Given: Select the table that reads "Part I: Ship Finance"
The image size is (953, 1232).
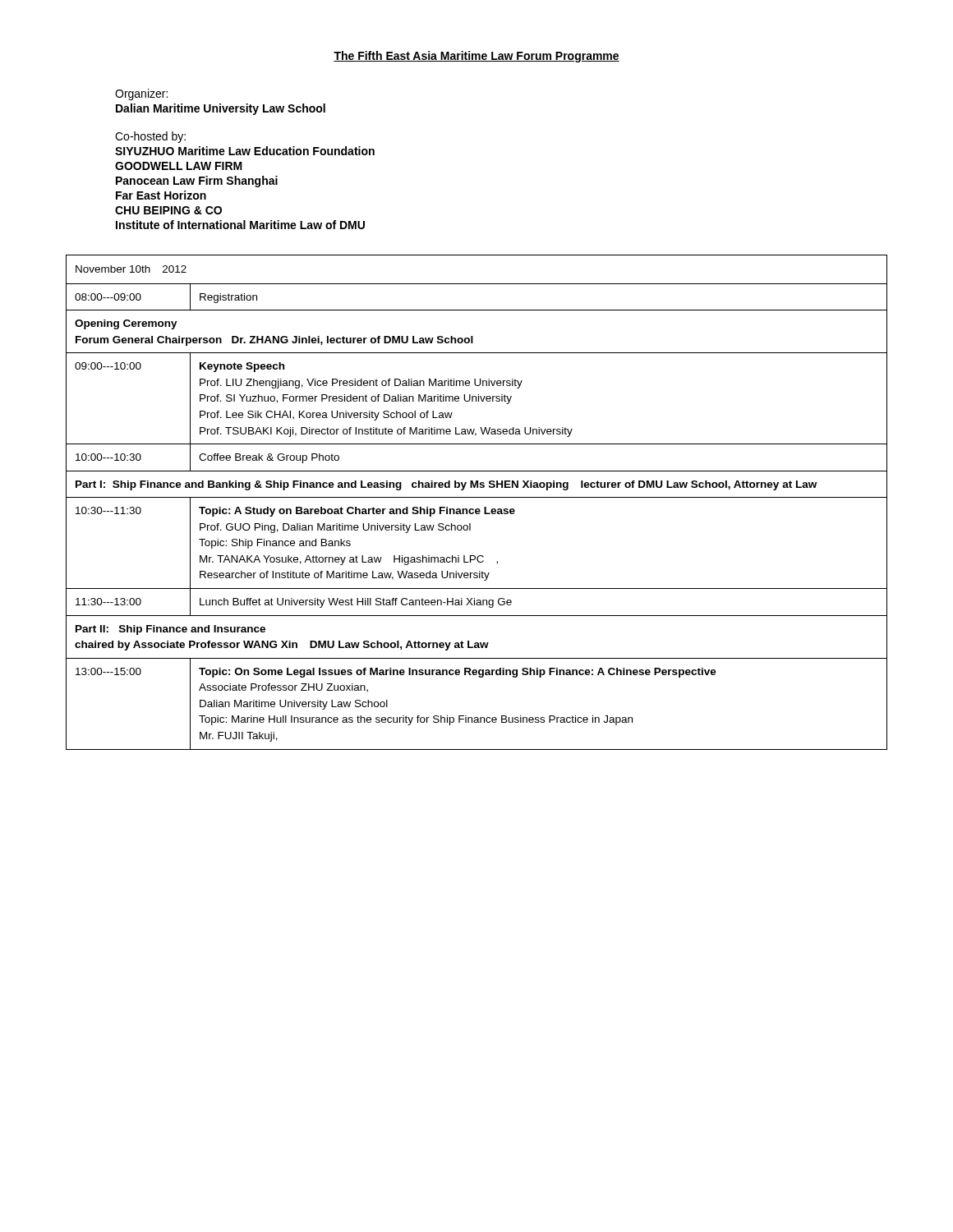Looking at the screenshot, I should coord(476,502).
